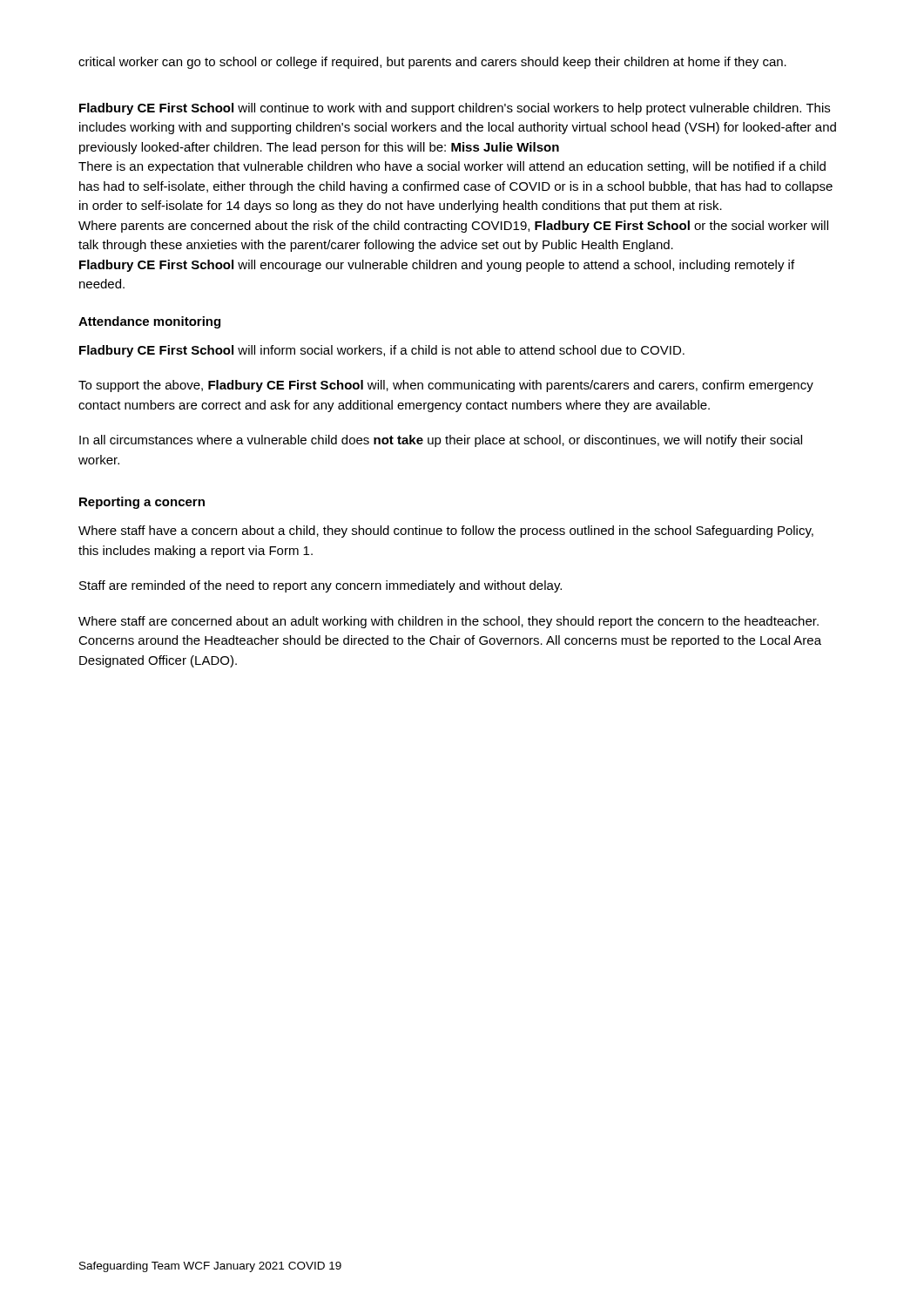Locate the text block containing "Where staff are concerned about an"
This screenshot has width=924, height=1307.
pyautogui.click(x=450, y=640)
